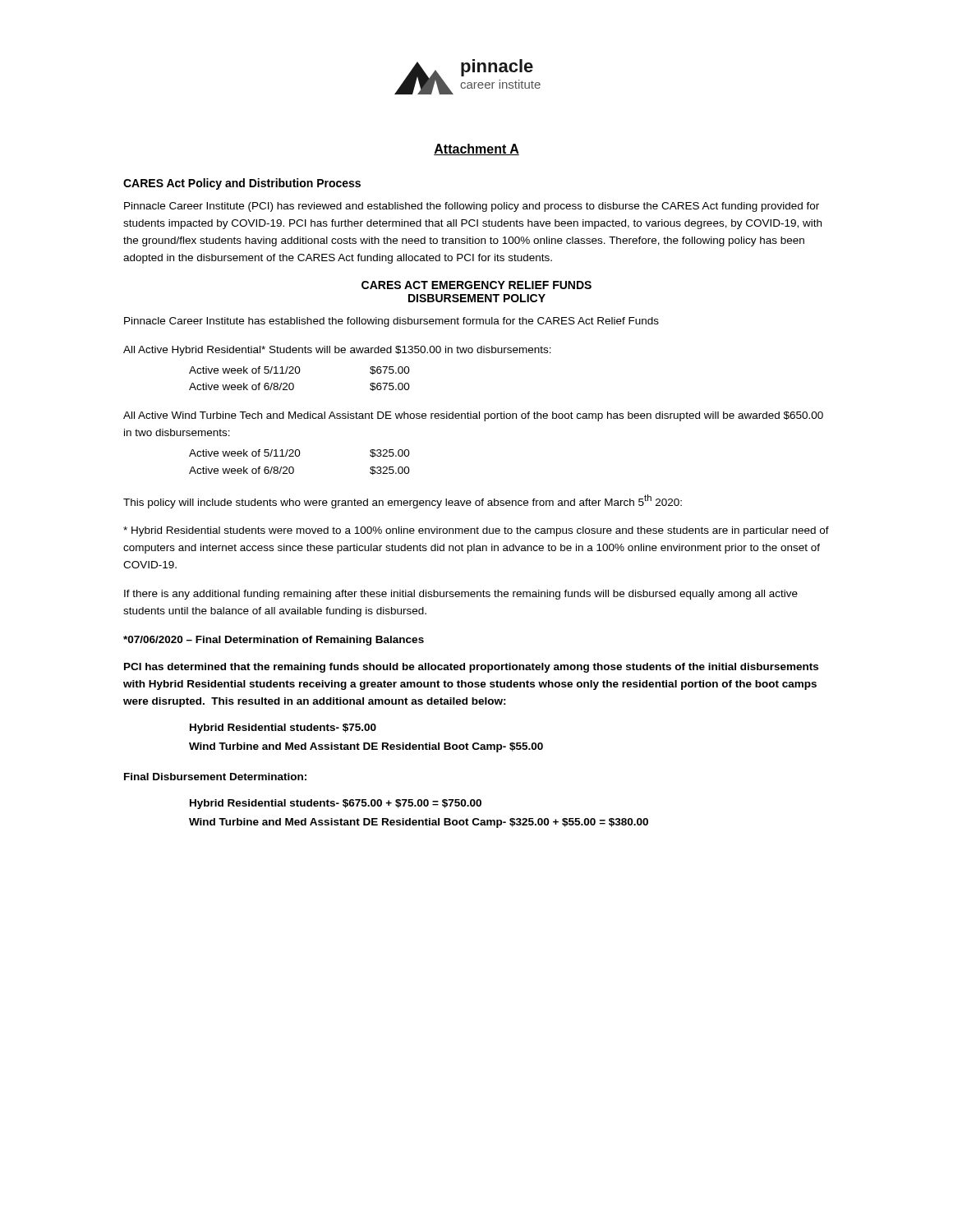This screenshot has height=1232, width=953.
Task: Select the title that reads "Attachment A"
Action: 476,149
